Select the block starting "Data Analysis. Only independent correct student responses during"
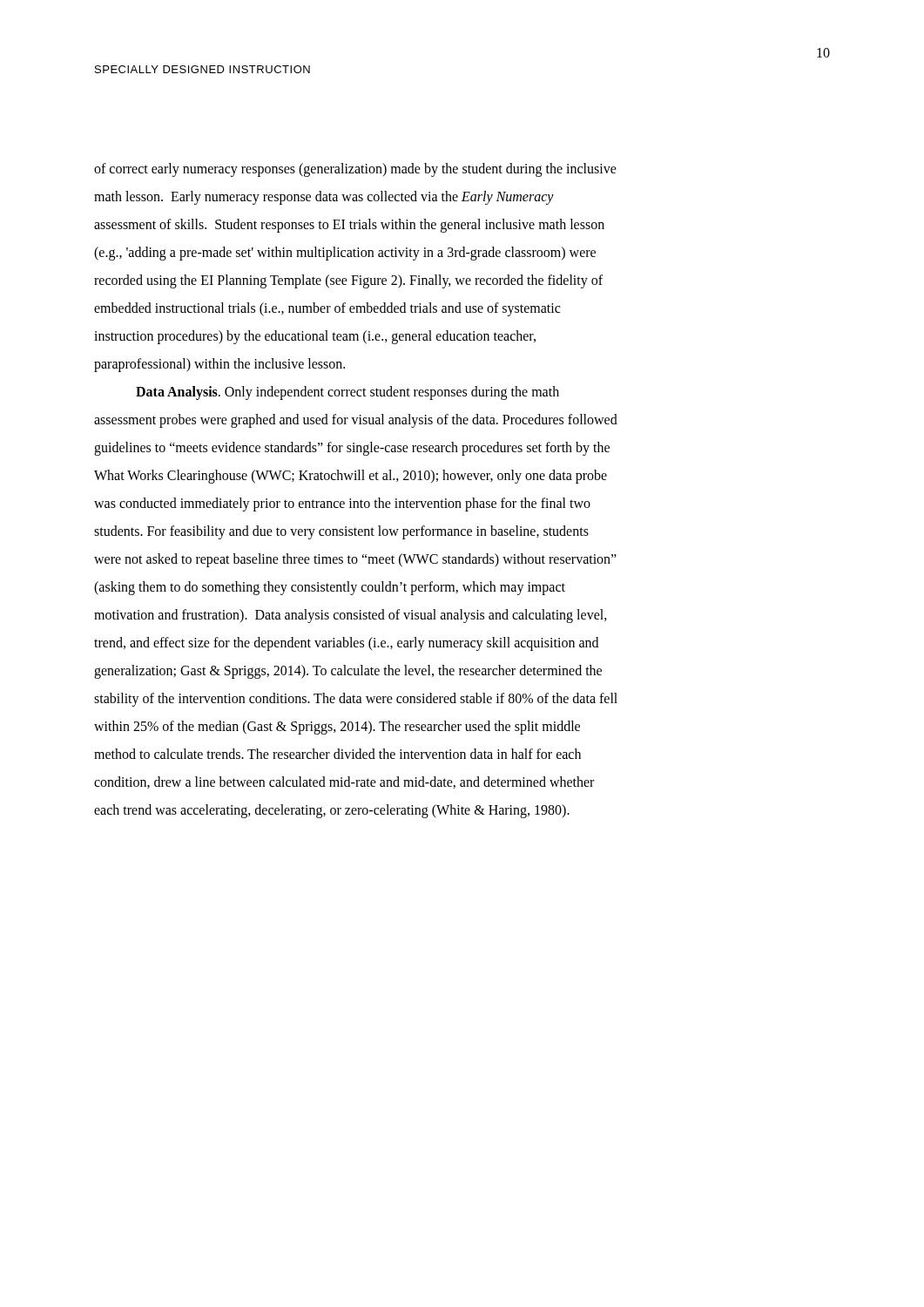 coord(462,601)
